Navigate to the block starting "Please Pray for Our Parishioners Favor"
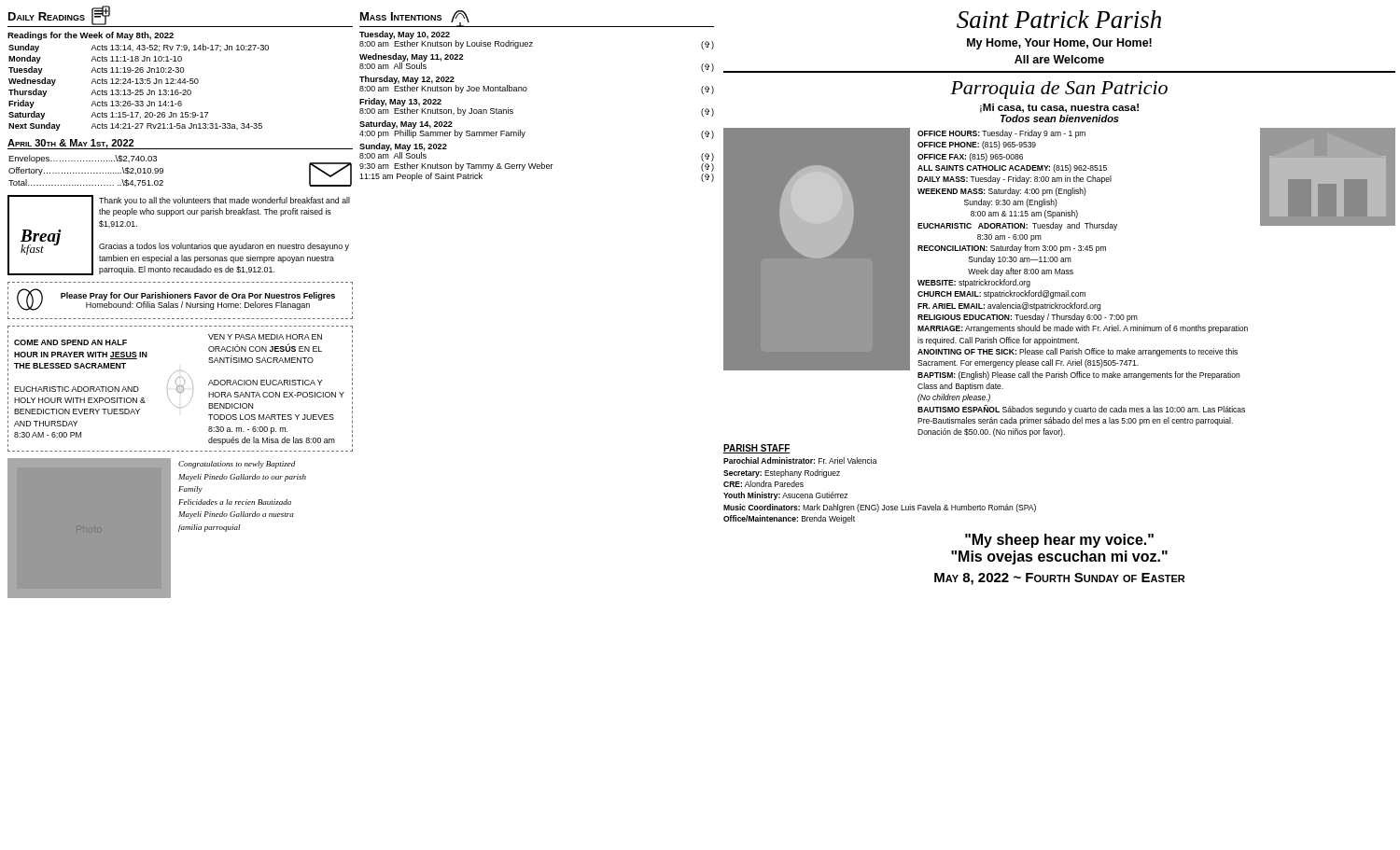 pyautogui.click(x=180, y=301)
